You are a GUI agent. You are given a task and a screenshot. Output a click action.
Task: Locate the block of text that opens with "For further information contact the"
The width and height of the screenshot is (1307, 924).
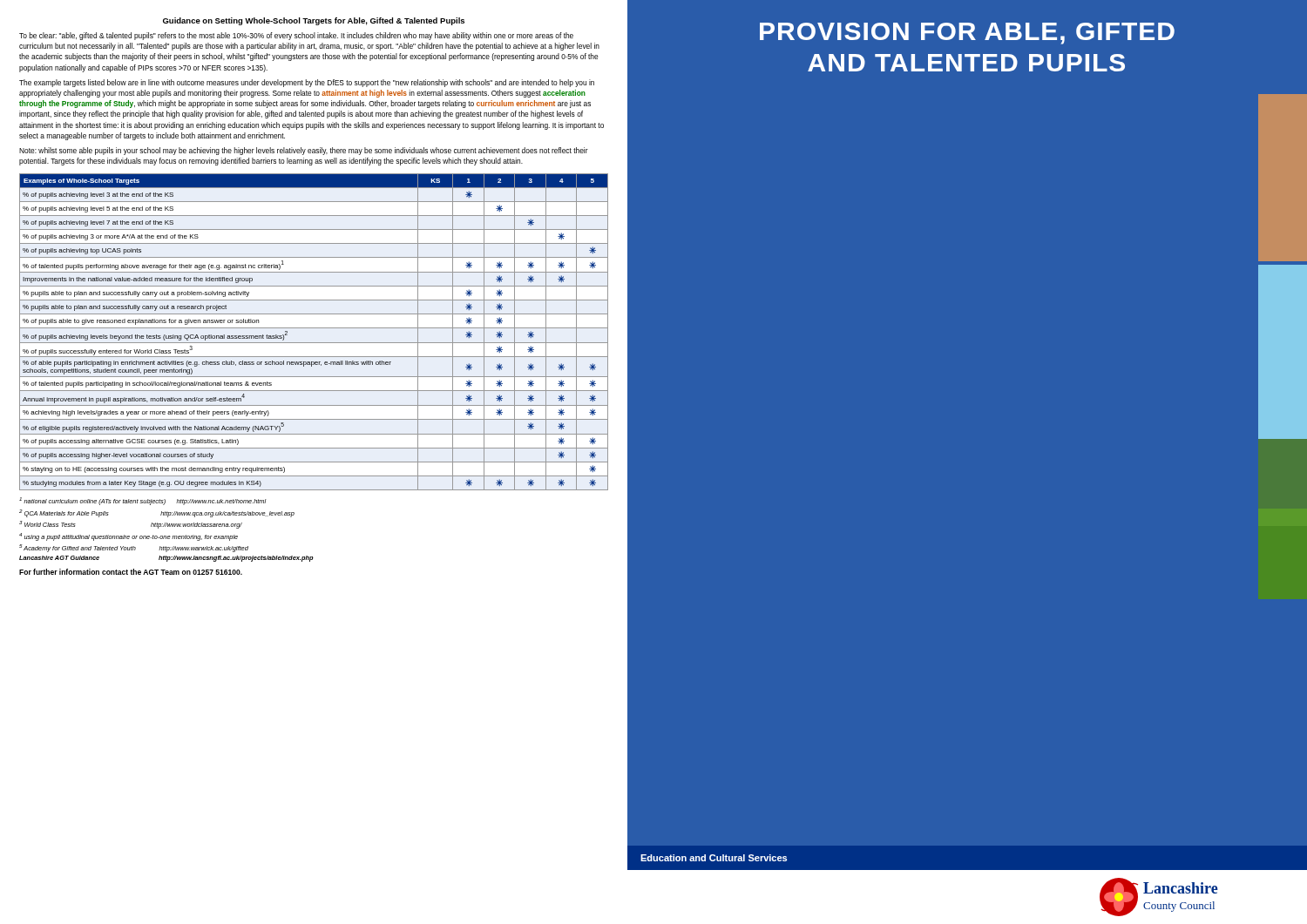[x=131, y=572]
